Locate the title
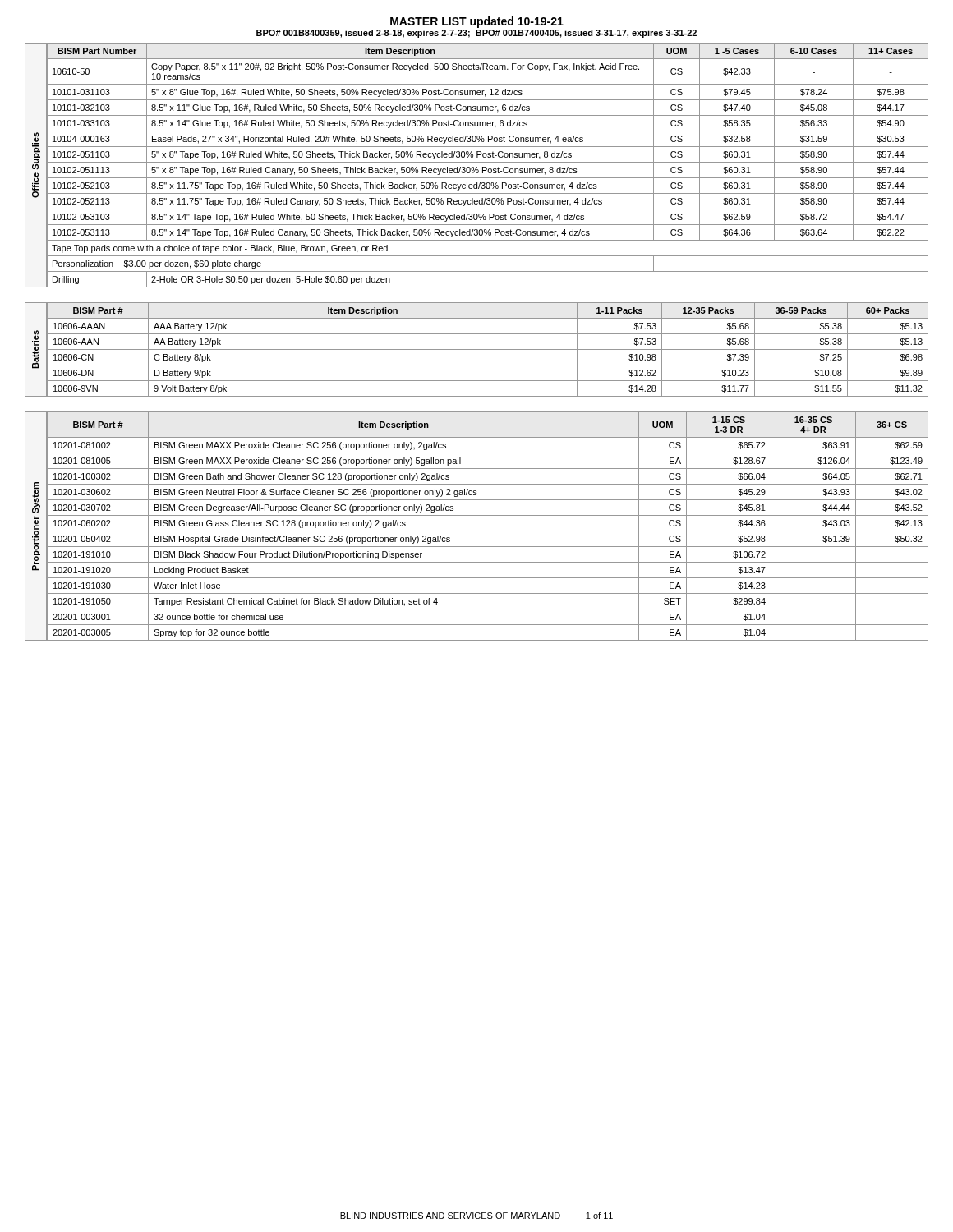 476,26
